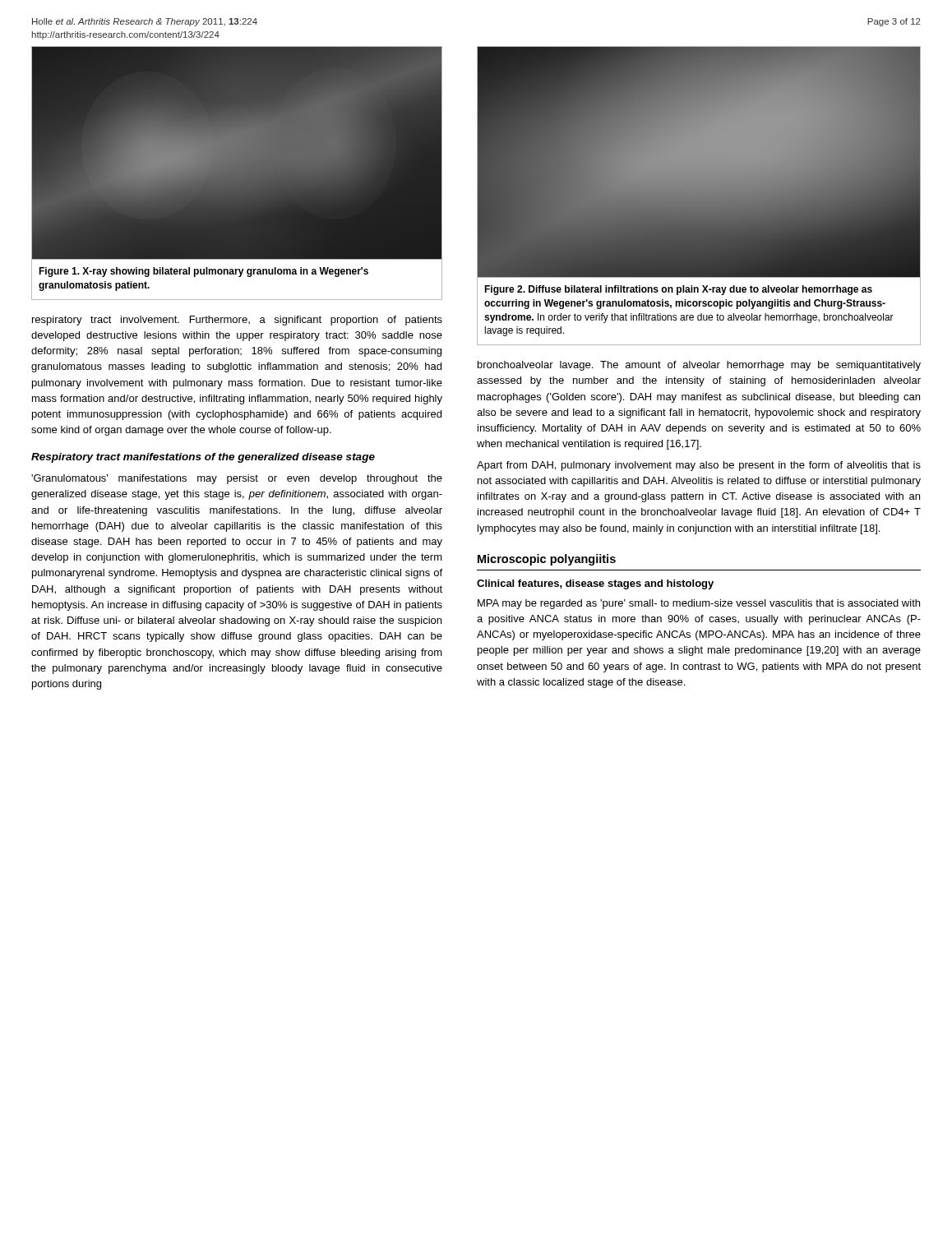
Task: Navigate to the region starting "'Granulomatous' manifestations may persist or even develop throughout"
Action: pos(237,581)
